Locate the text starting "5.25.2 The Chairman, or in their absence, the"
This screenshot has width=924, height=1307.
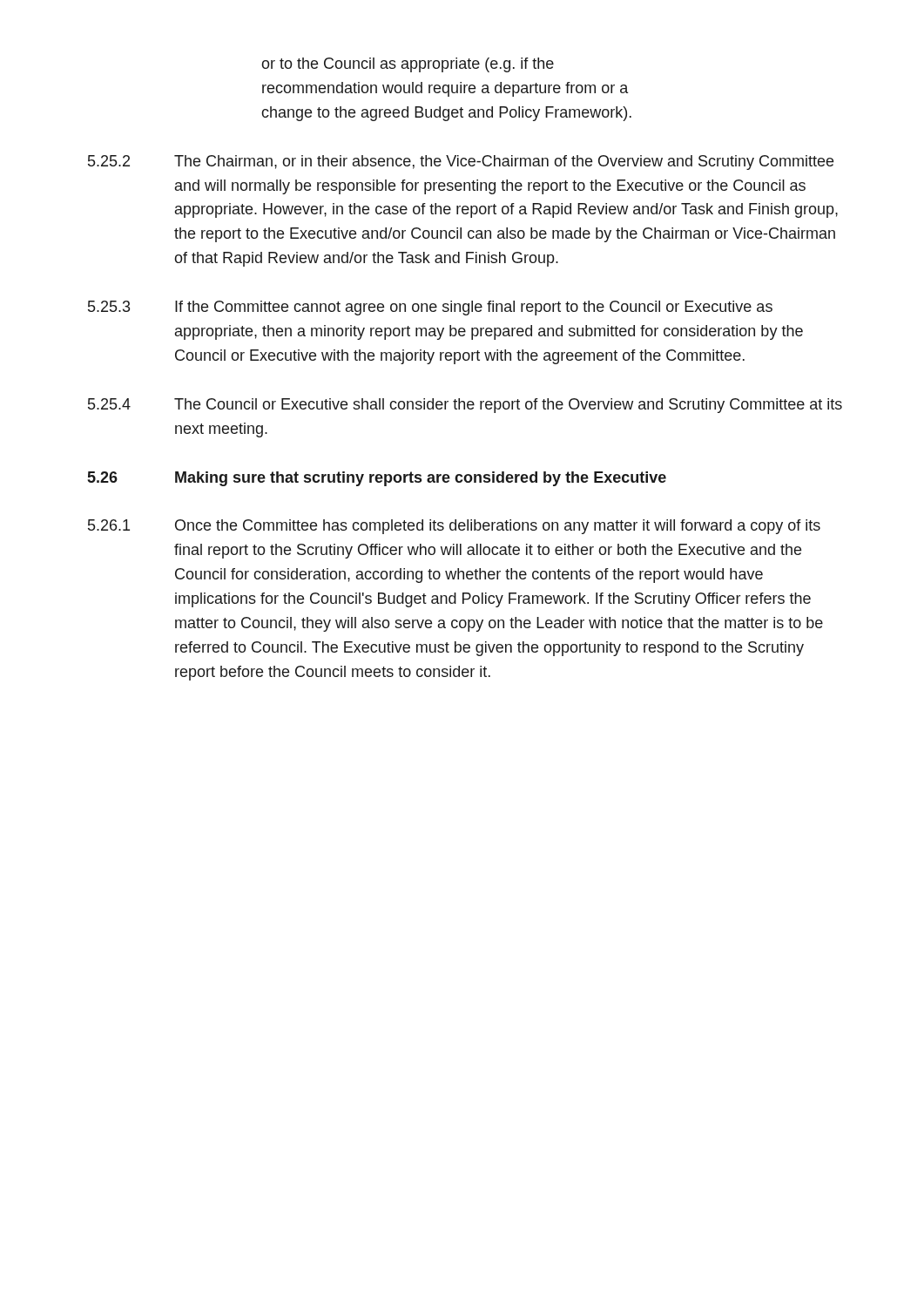[466, 210]
